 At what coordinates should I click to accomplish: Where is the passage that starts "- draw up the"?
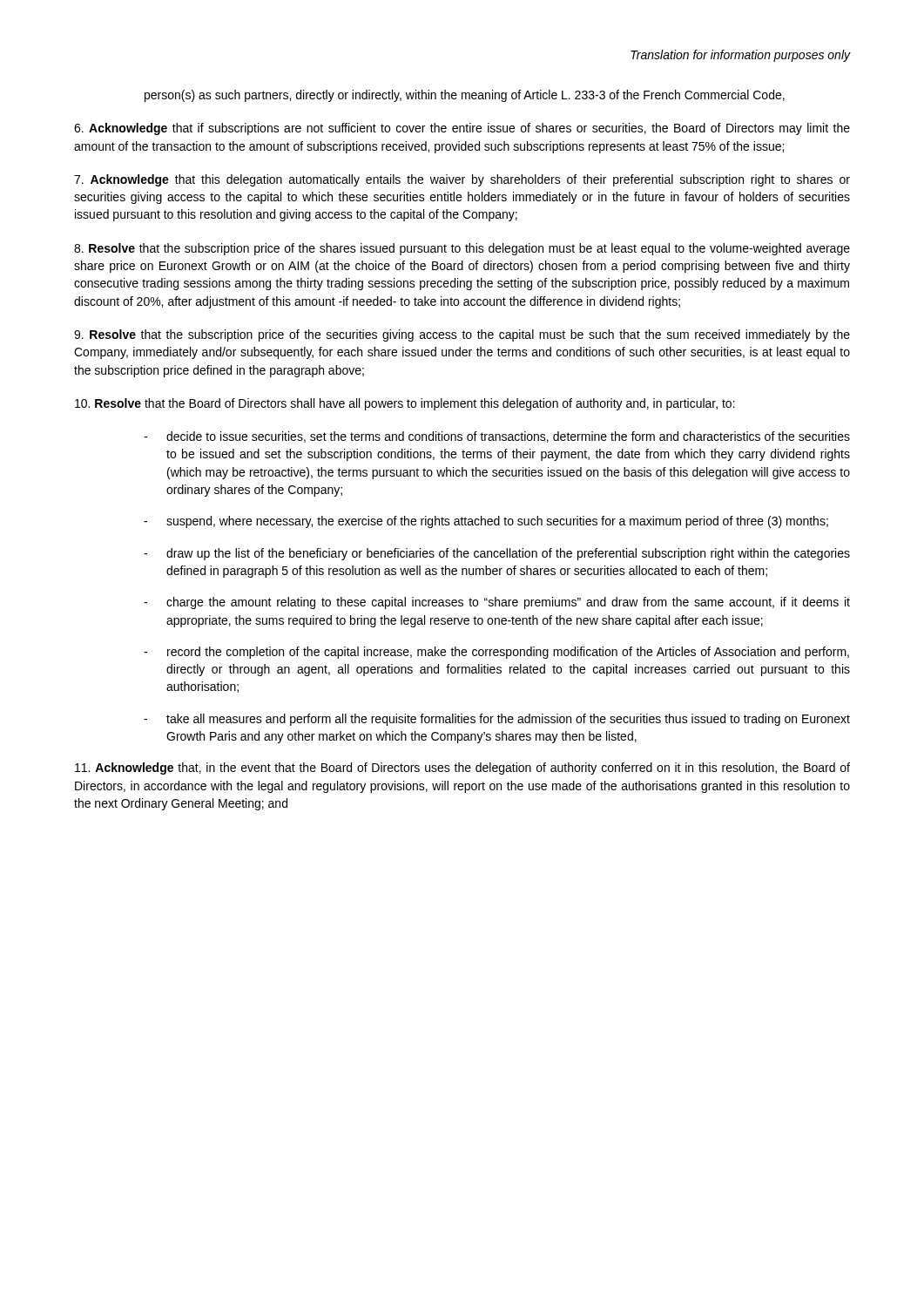point(497,562)
